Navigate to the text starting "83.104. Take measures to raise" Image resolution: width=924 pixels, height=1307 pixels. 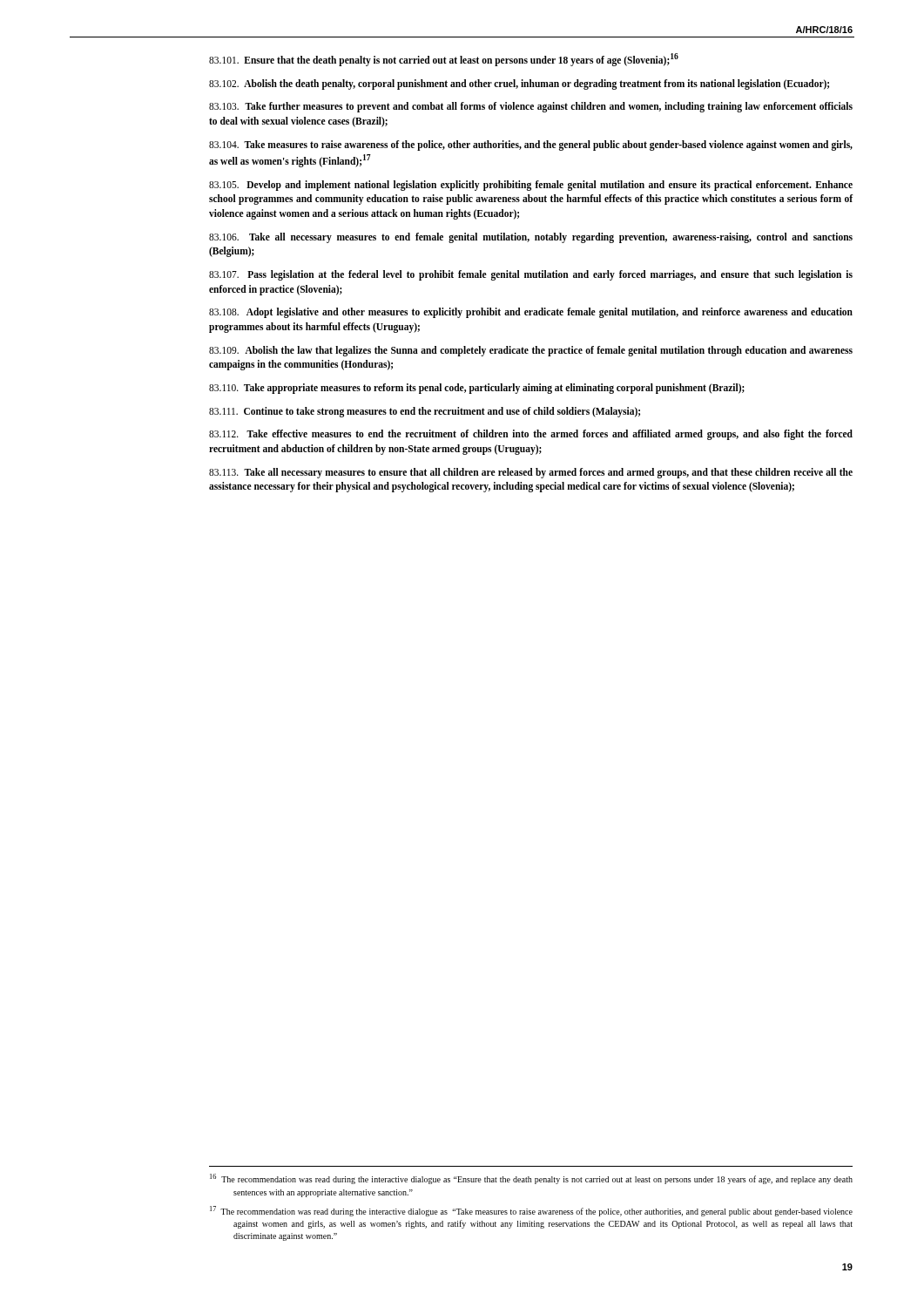click(531, 153)
